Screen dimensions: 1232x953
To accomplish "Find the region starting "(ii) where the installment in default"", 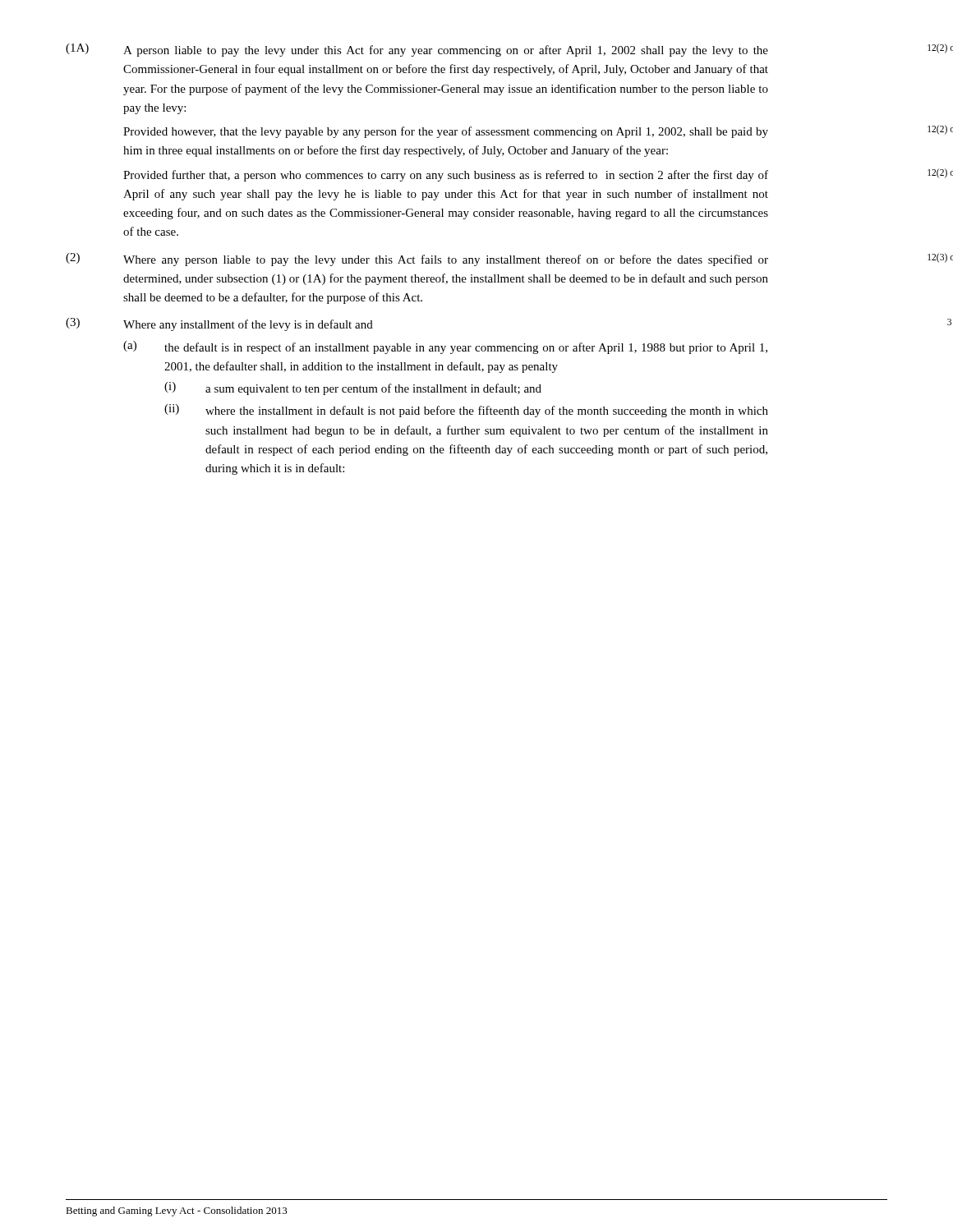I will [x=526, y=440].
